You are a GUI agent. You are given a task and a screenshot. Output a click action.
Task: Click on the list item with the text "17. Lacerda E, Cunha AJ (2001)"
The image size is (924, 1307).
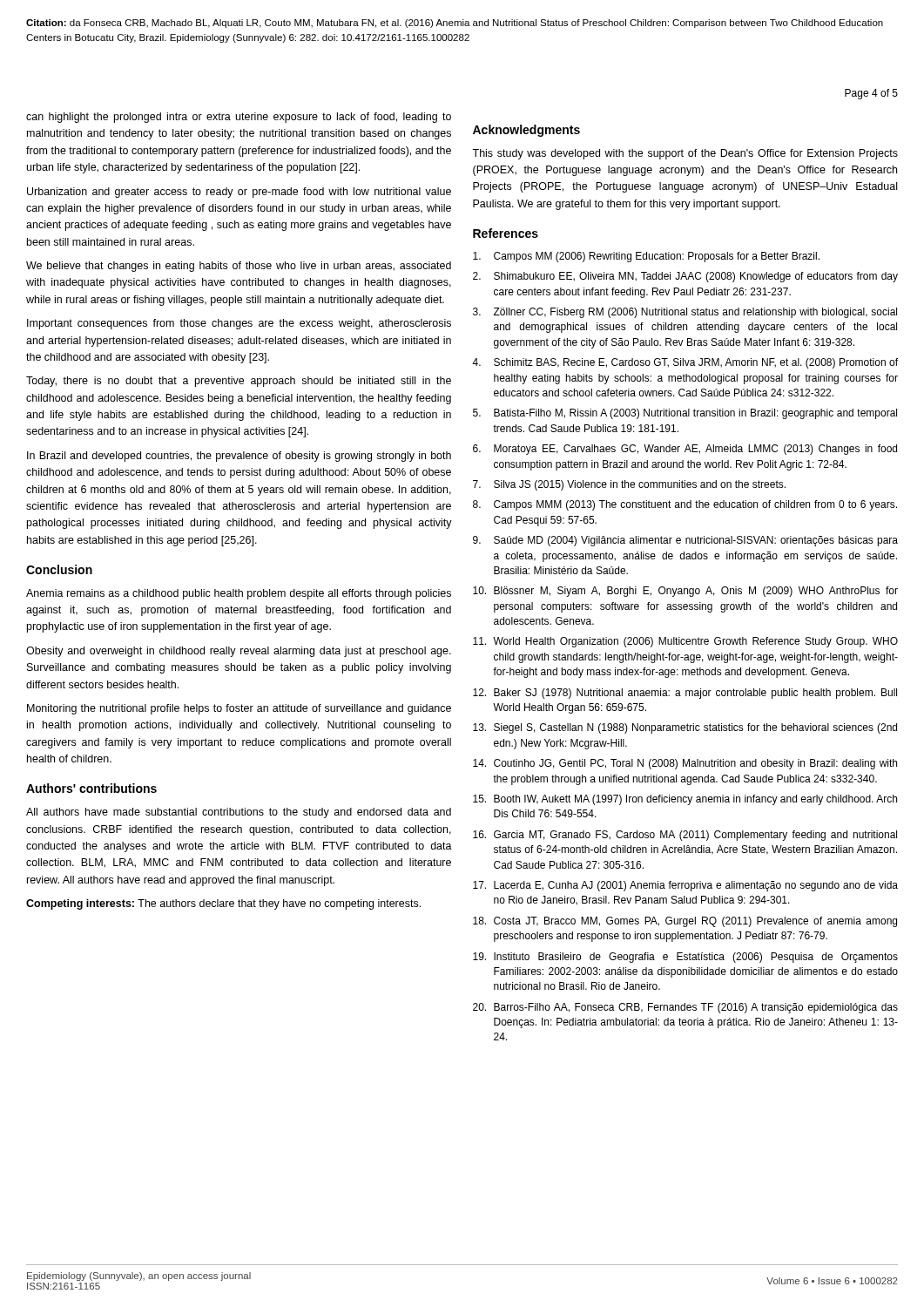coord(685,893)
